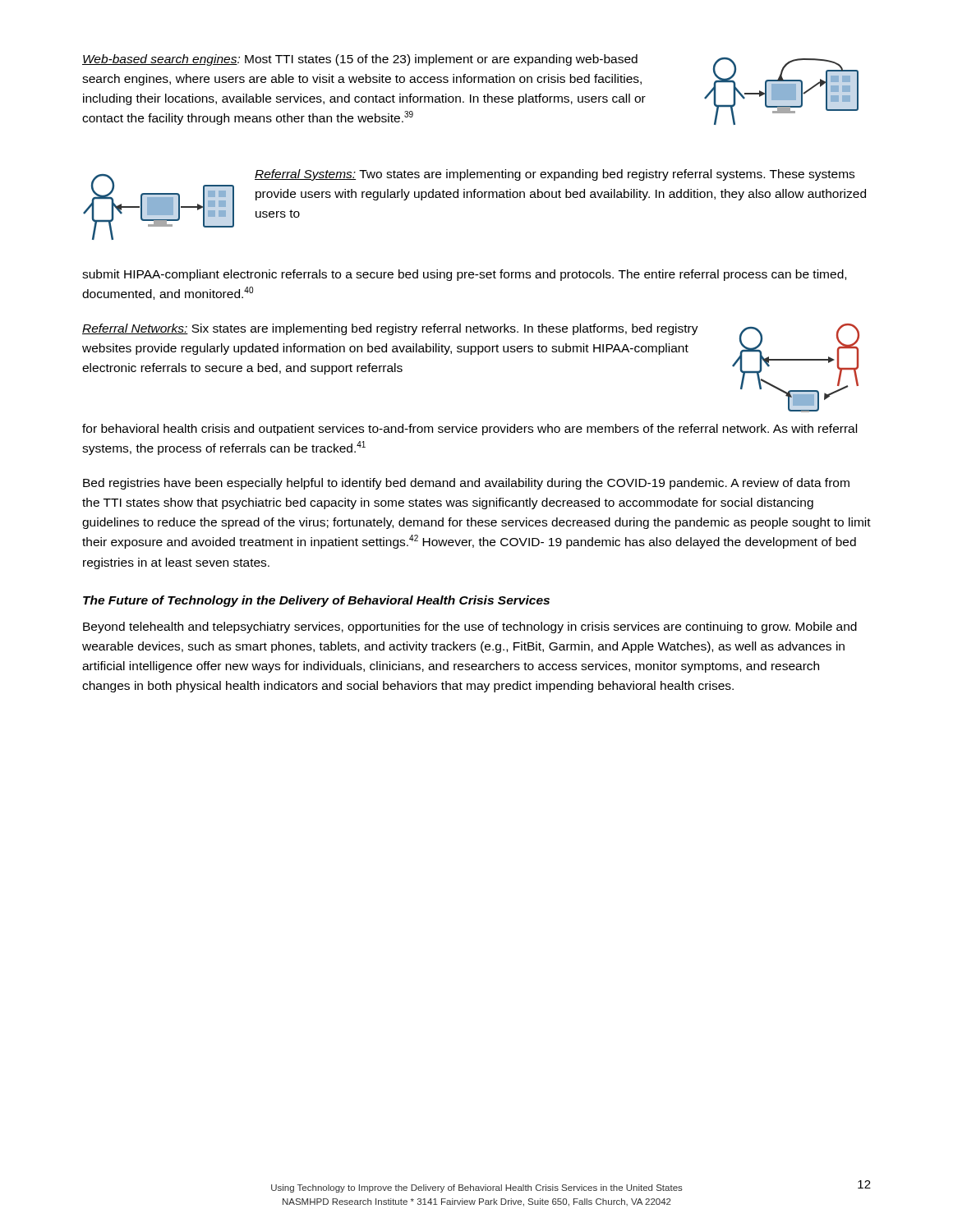Viewport: 953px width, 1232px height.
Task: Find the text block starting "for behavioral health crisis"
Action: (x=470, y=438)
